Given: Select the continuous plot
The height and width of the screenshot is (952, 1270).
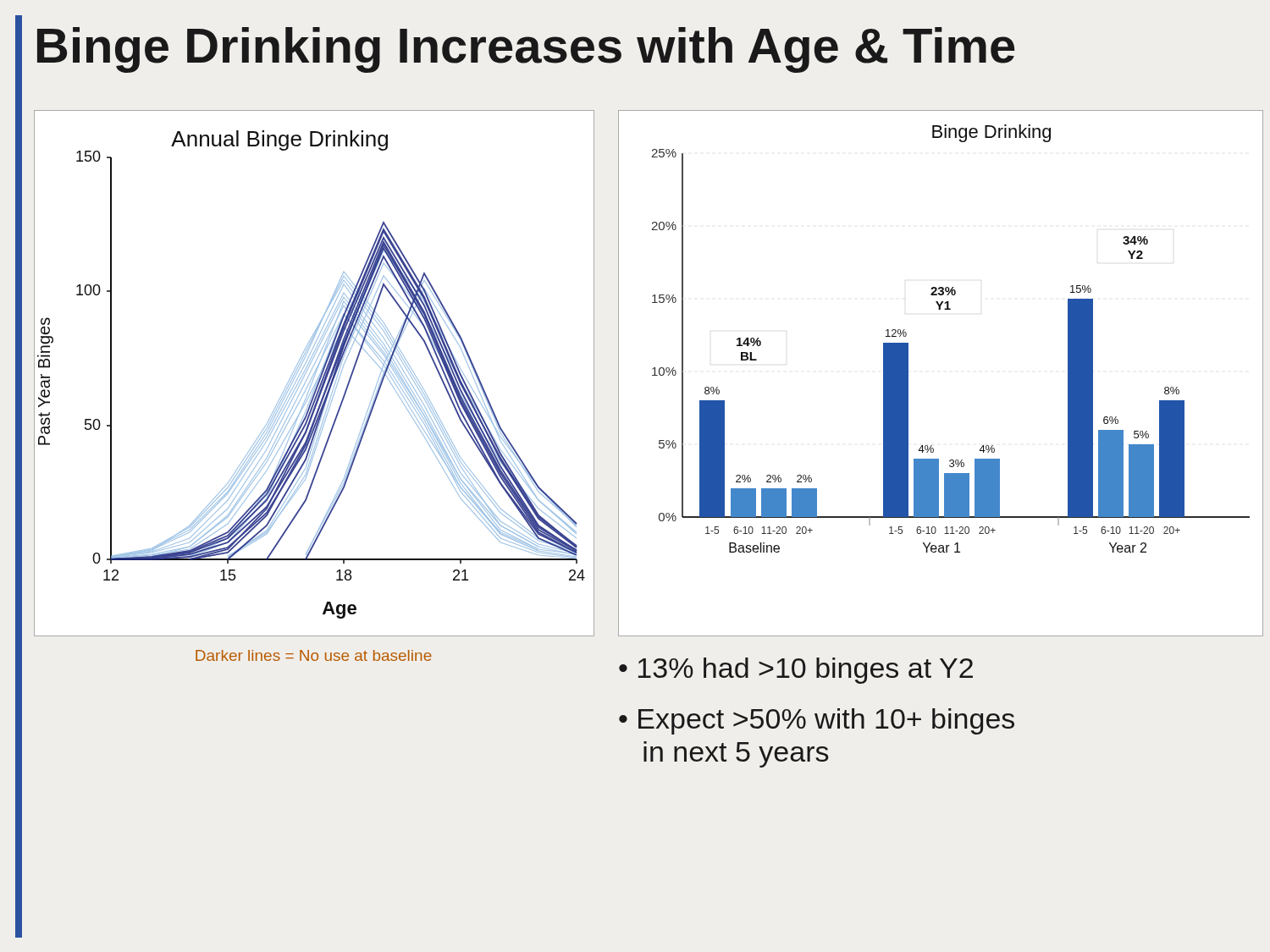Looking at the screenshot, I should coord(314,373).
